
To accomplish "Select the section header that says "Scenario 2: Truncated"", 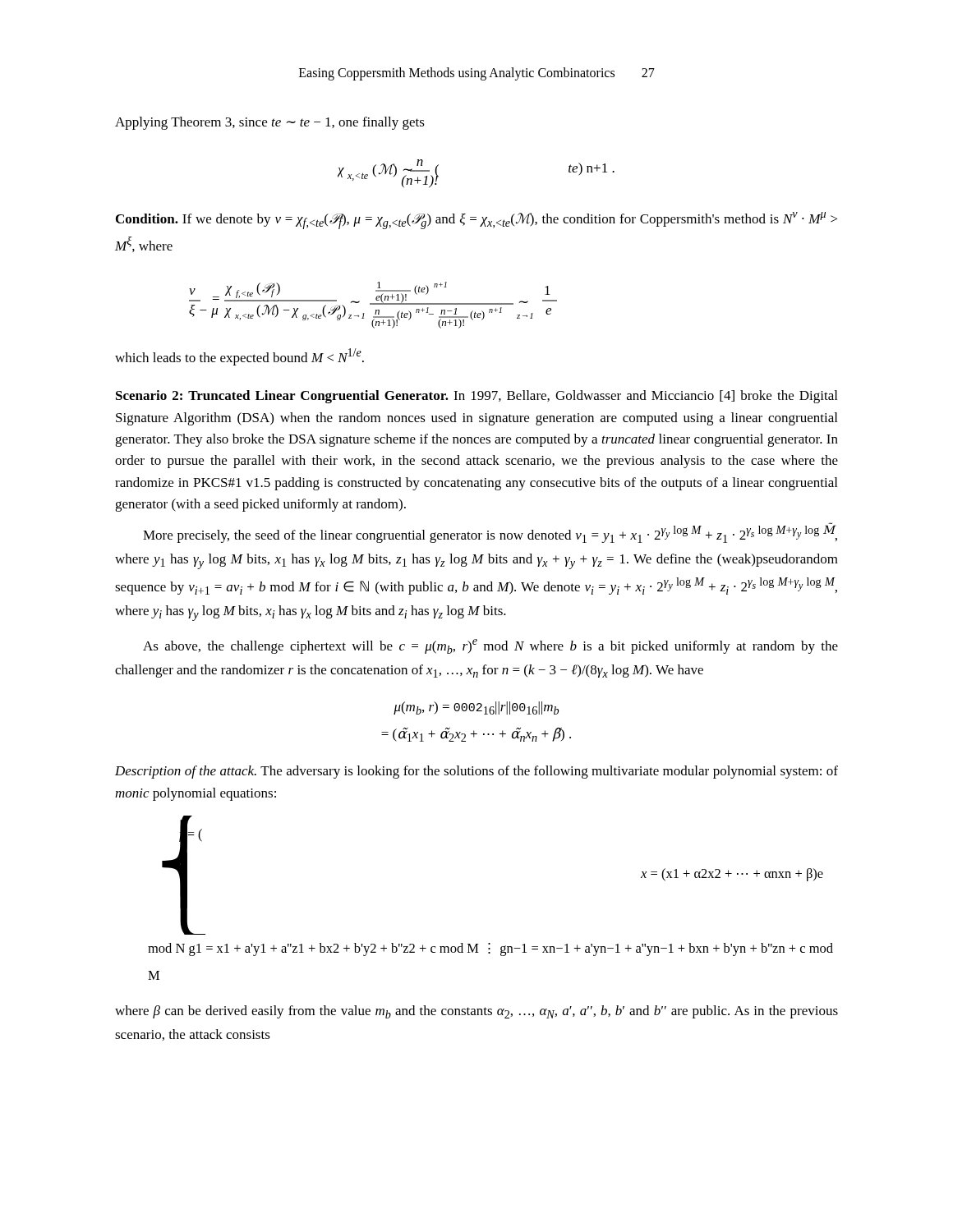I will pos(476,450).
